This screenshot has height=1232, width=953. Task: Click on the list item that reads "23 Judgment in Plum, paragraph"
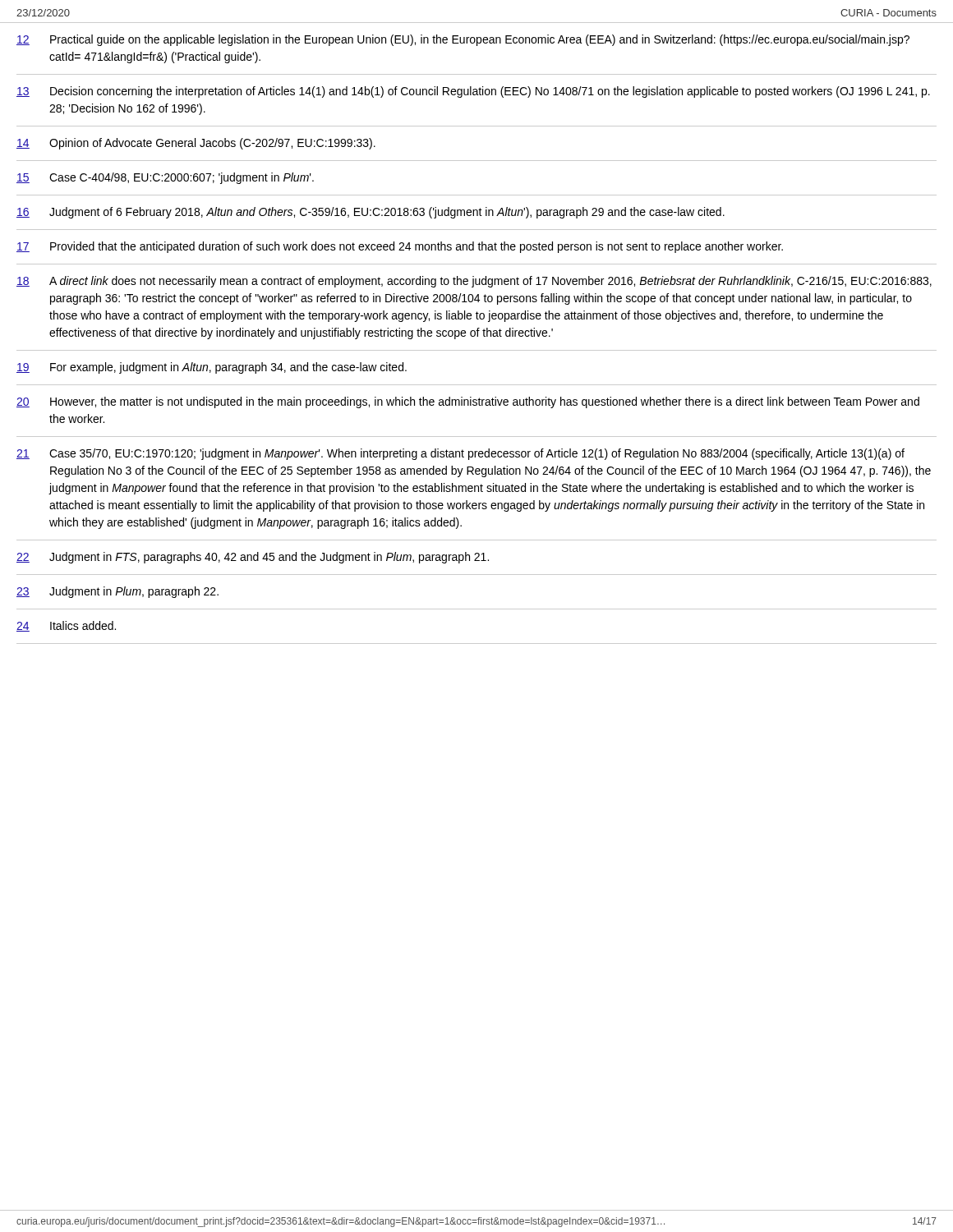pos(118,592)
